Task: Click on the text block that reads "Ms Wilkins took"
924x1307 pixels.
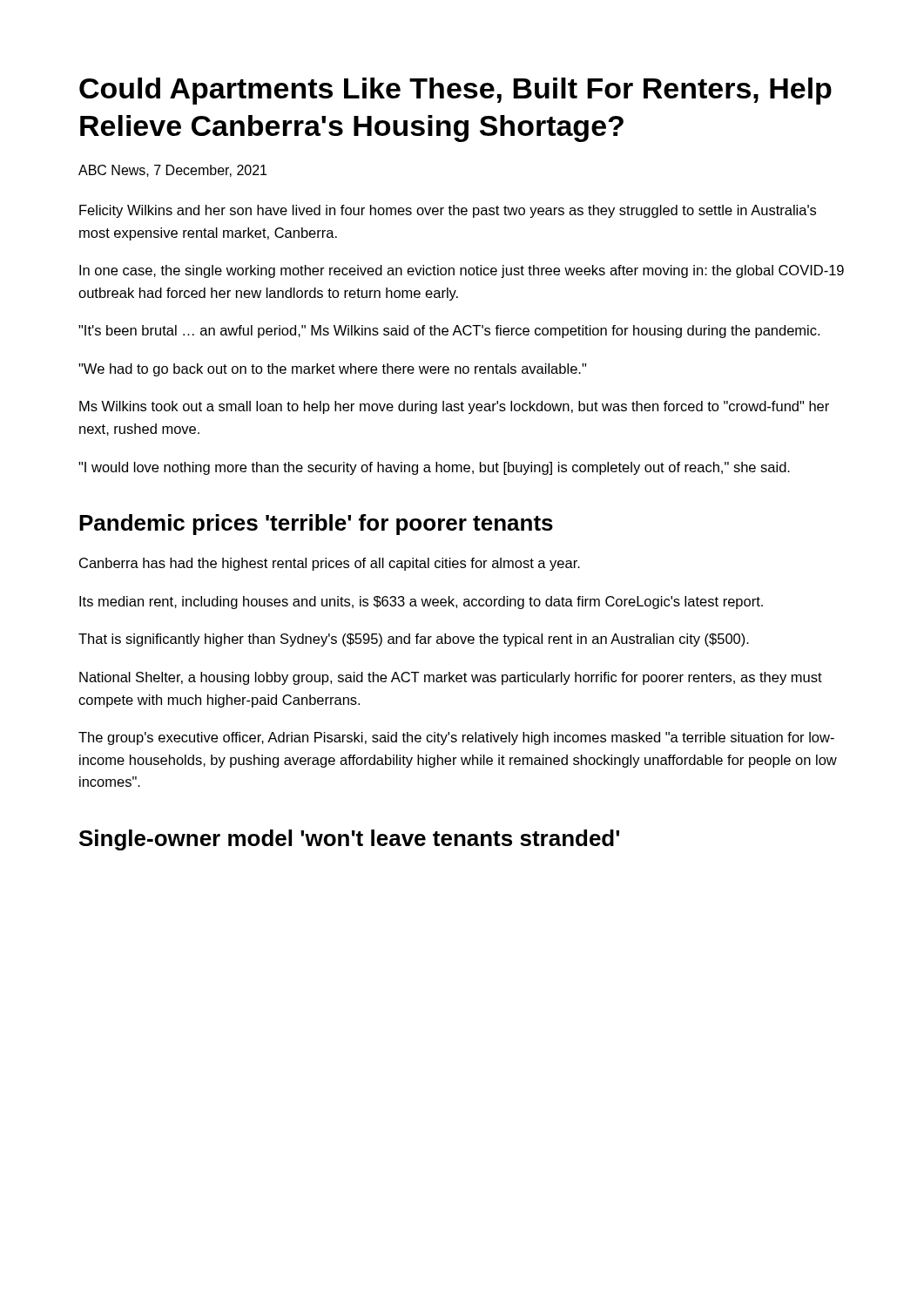Action: [x=462, y=418]
